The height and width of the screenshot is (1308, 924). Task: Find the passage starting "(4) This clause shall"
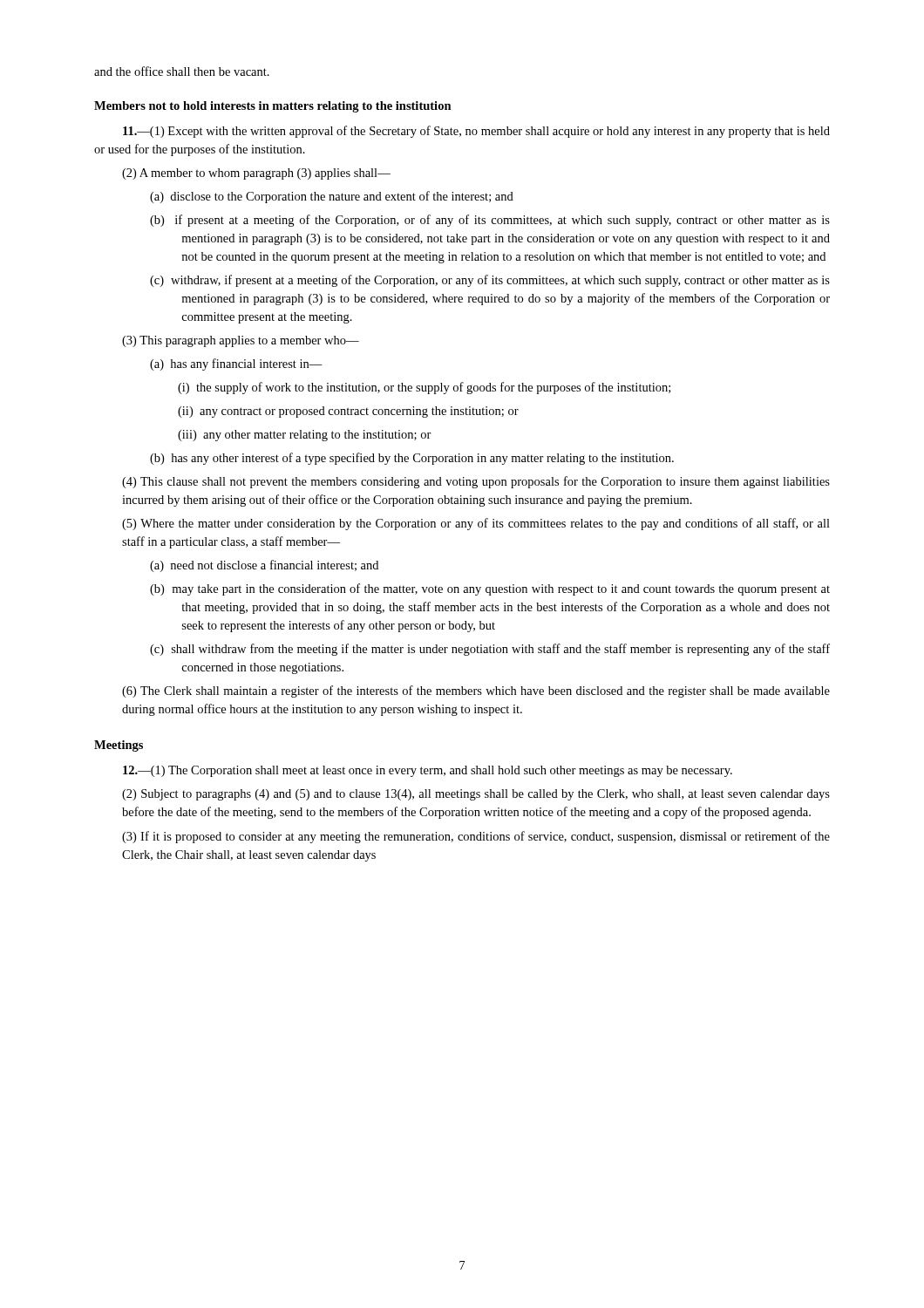pyautogui.click(x=476, y=491)
